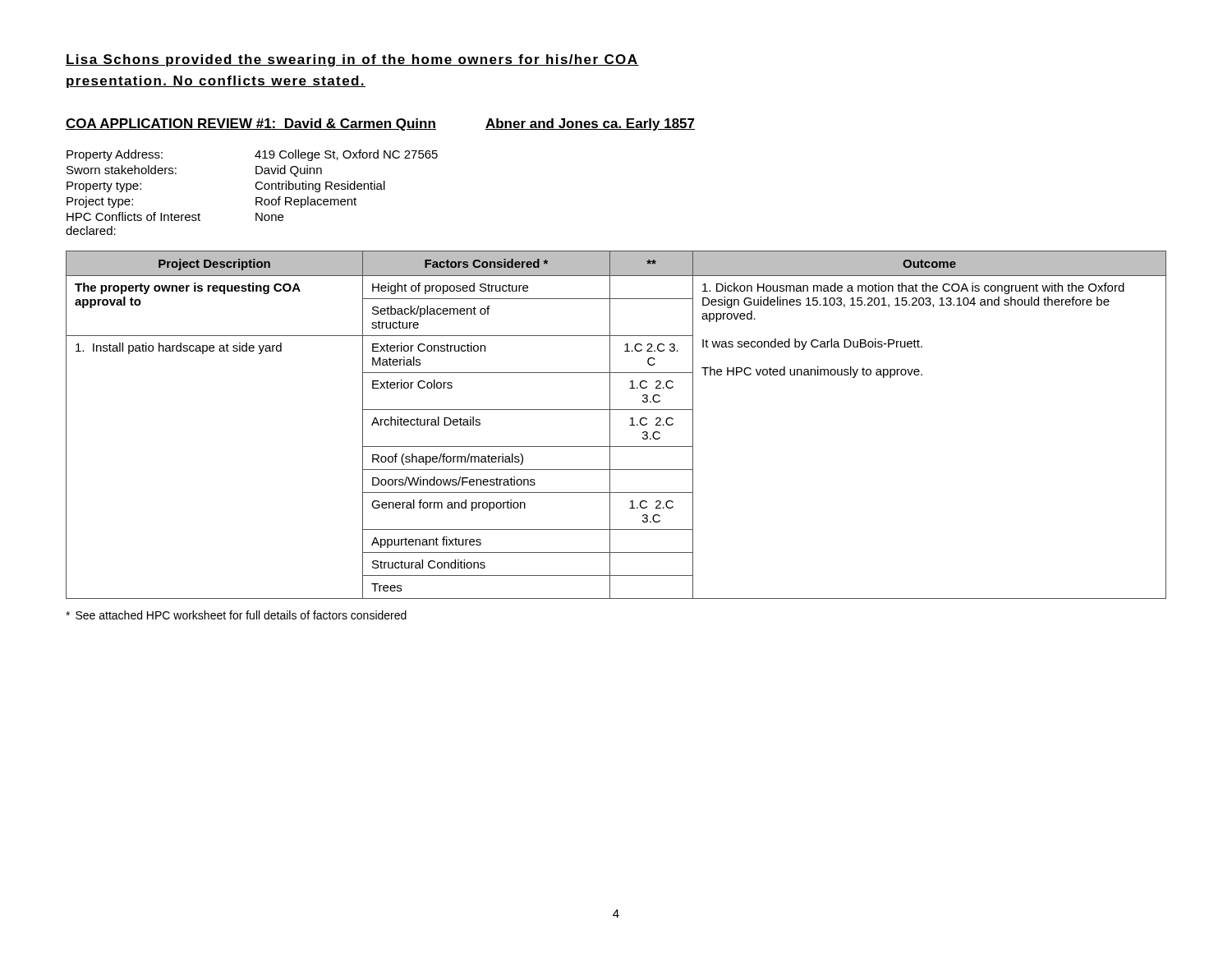This screenshot has height=953, width=1232.
Task: Point to the title beginning "Lisa Schons provided"
Action: click(352, 70)
